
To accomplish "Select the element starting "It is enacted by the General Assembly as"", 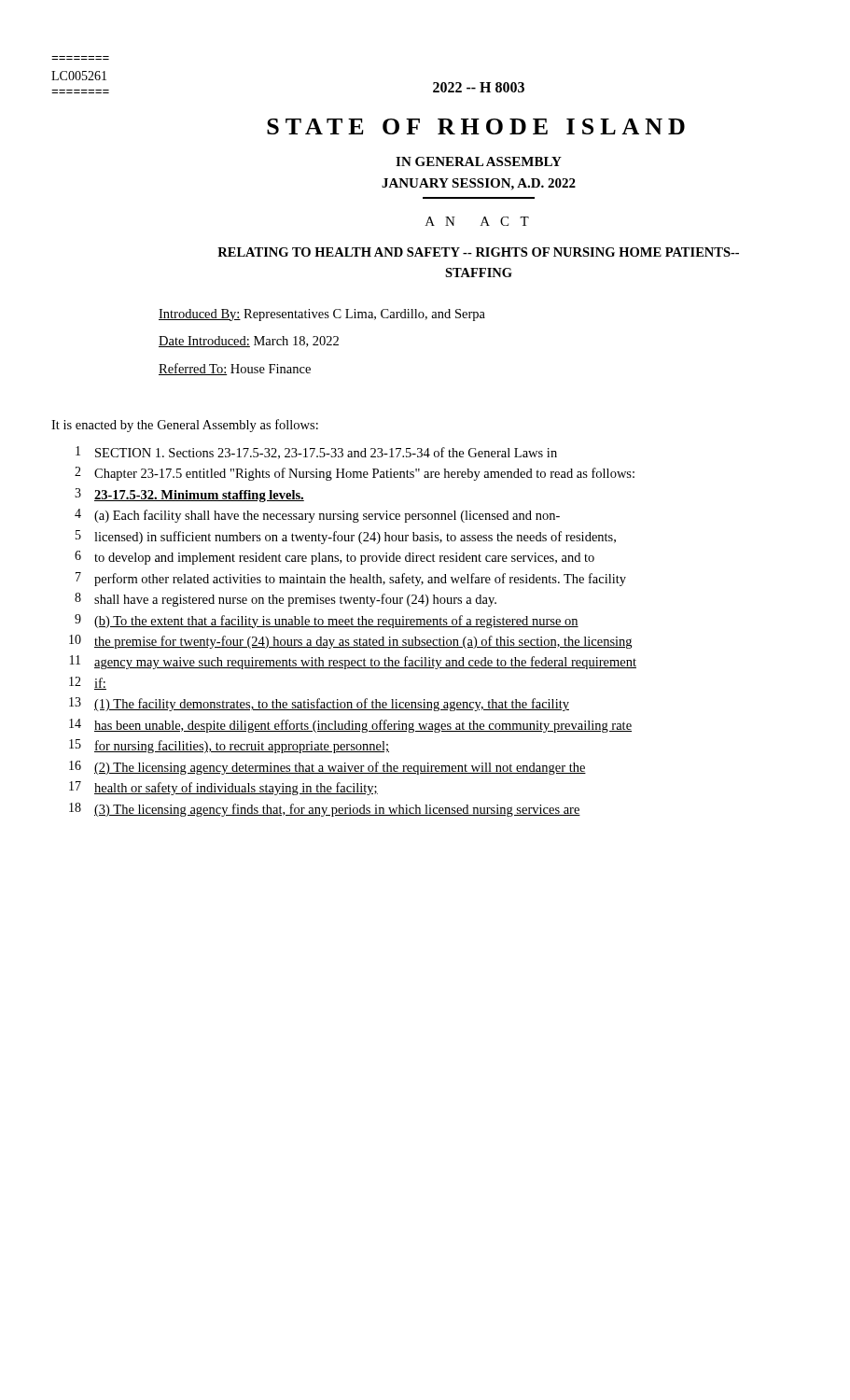I will (x=185, y=424).
